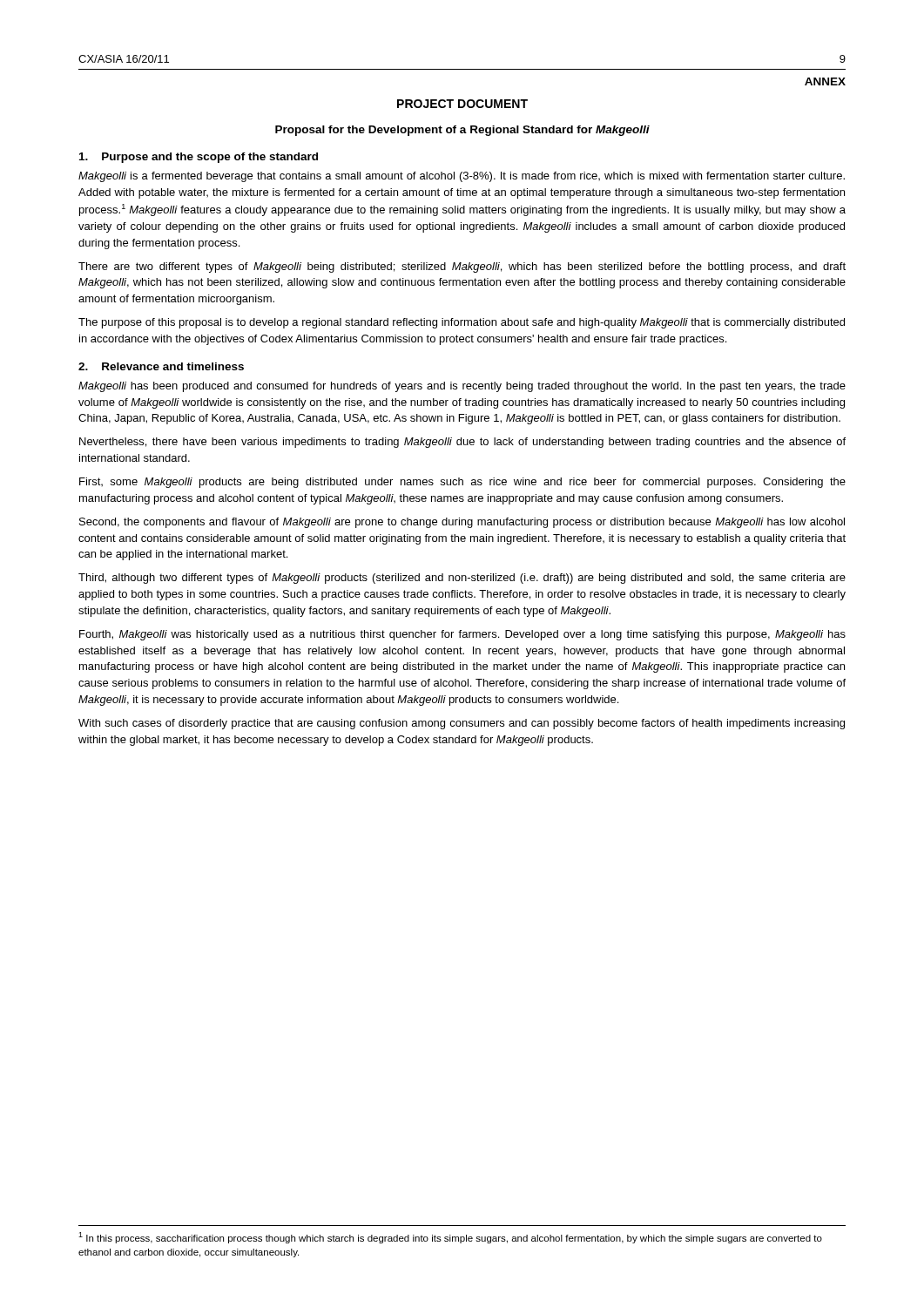
Task: Locate the section header that opens with "Proposal for the Development of a"
Action: pos(462,129)
